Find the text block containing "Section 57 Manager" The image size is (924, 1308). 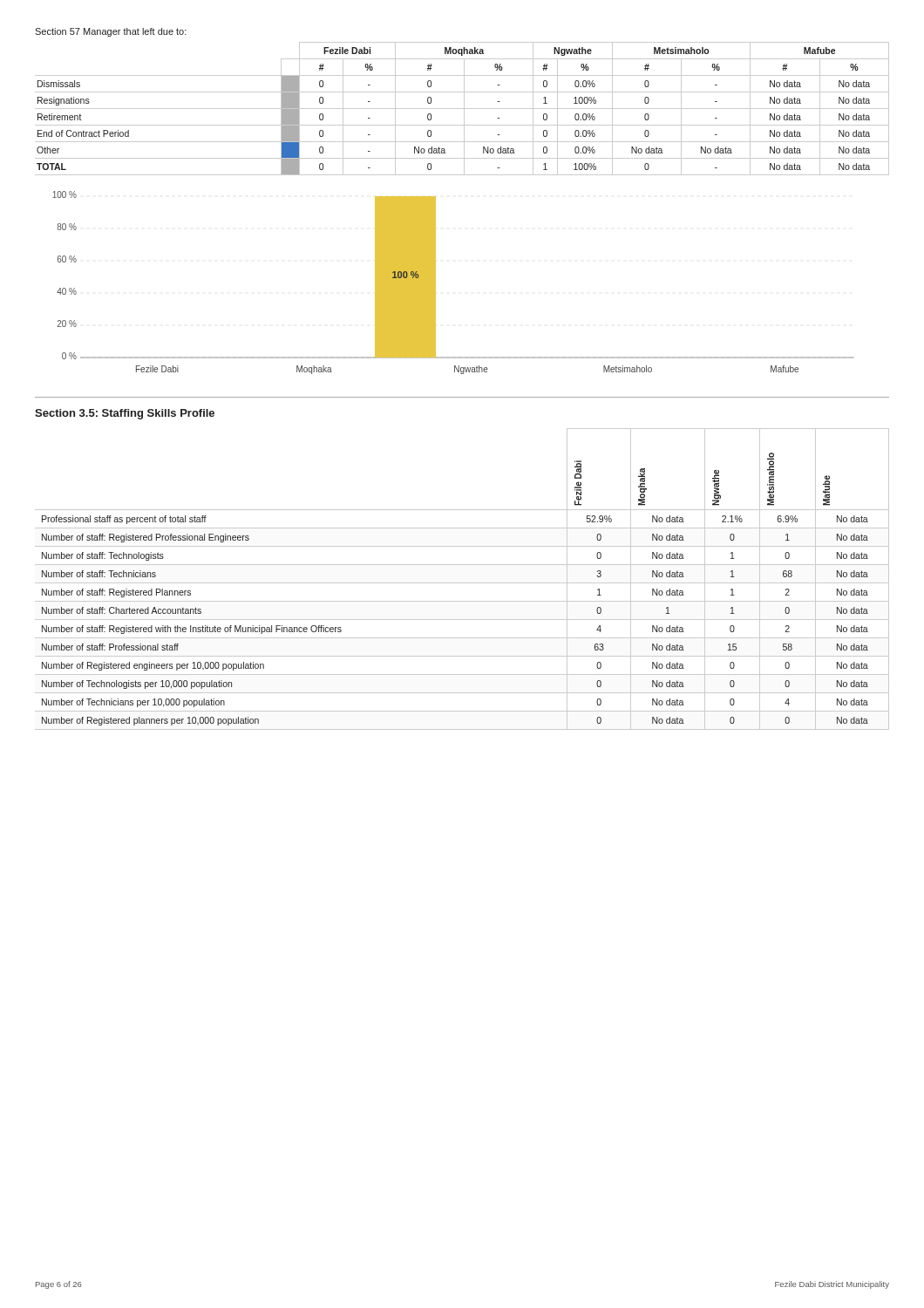click(x=111, y=31)
